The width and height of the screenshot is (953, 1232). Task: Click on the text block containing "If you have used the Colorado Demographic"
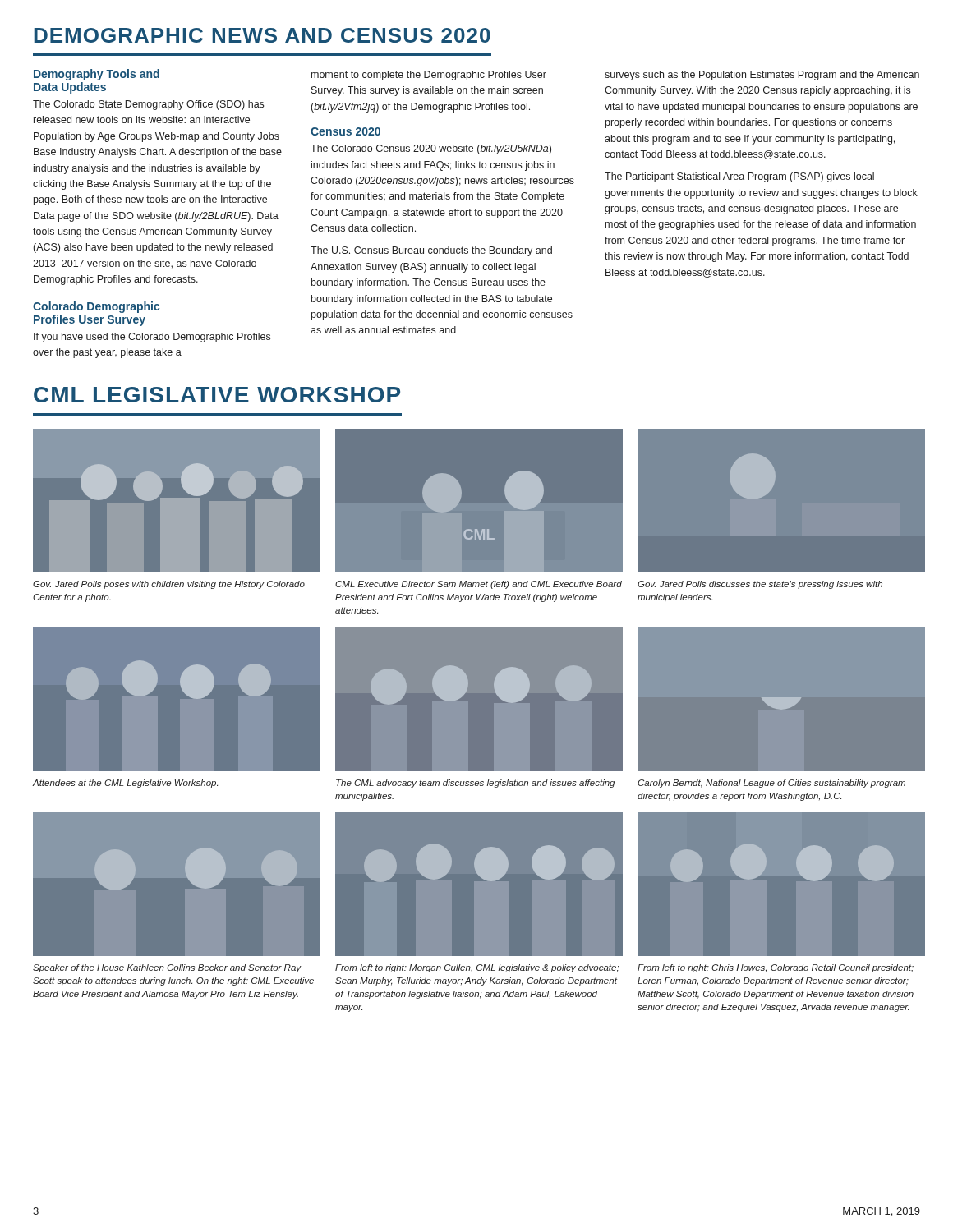[152, 344]
